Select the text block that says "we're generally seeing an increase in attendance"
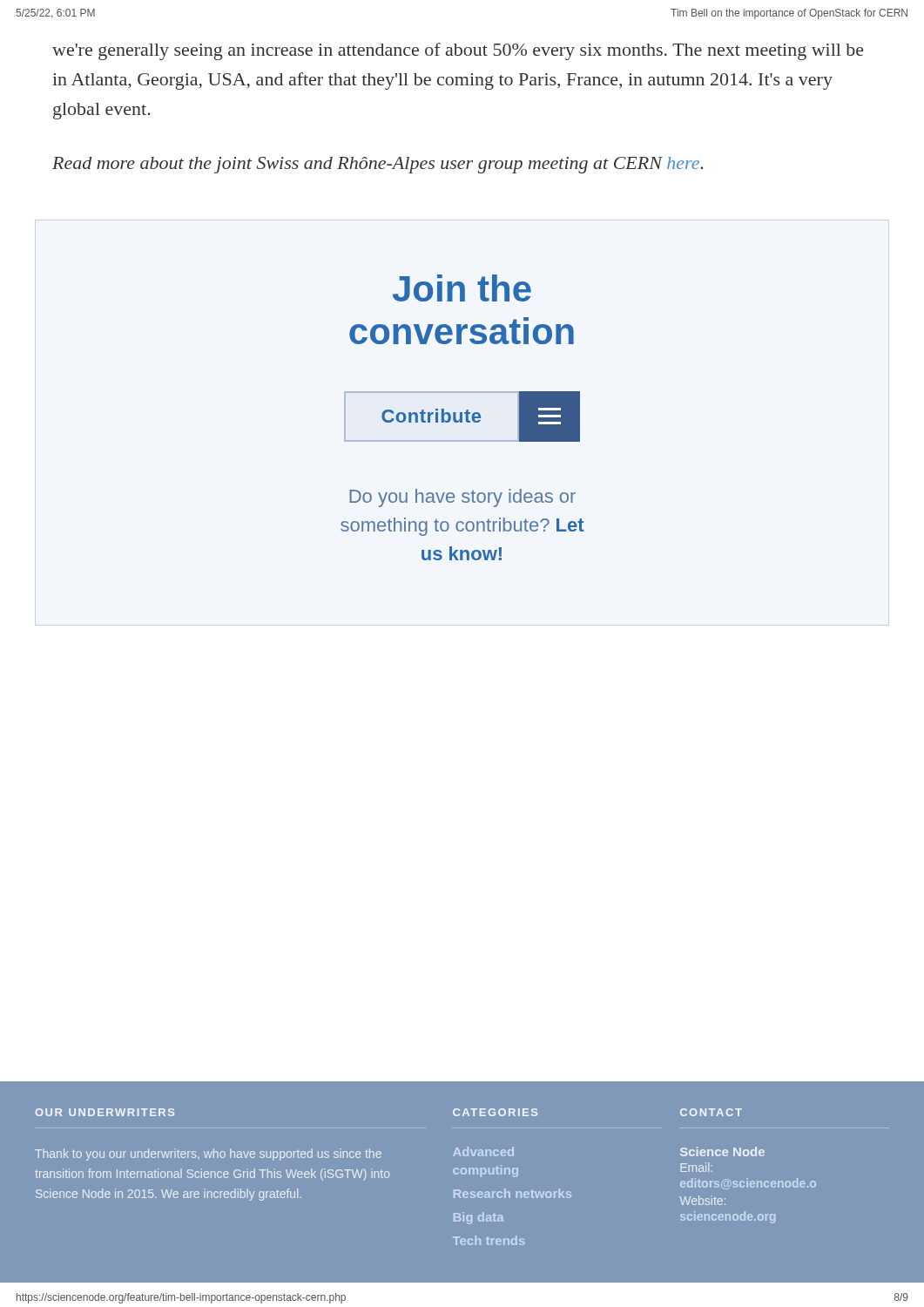Viewport: 924px width, 1307px height. click(458, 79)
